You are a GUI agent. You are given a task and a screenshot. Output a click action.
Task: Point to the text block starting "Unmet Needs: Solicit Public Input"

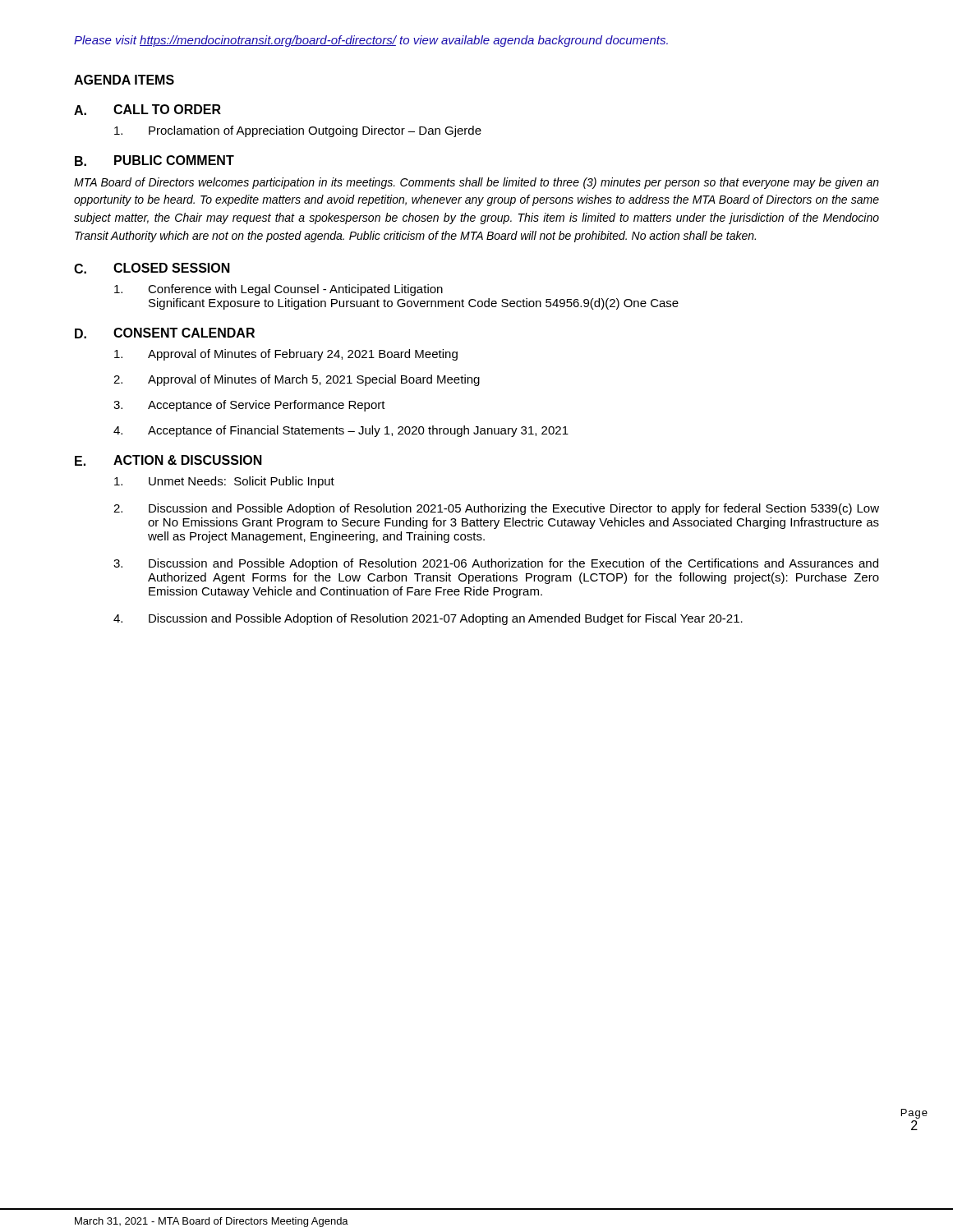click(224, 482)
